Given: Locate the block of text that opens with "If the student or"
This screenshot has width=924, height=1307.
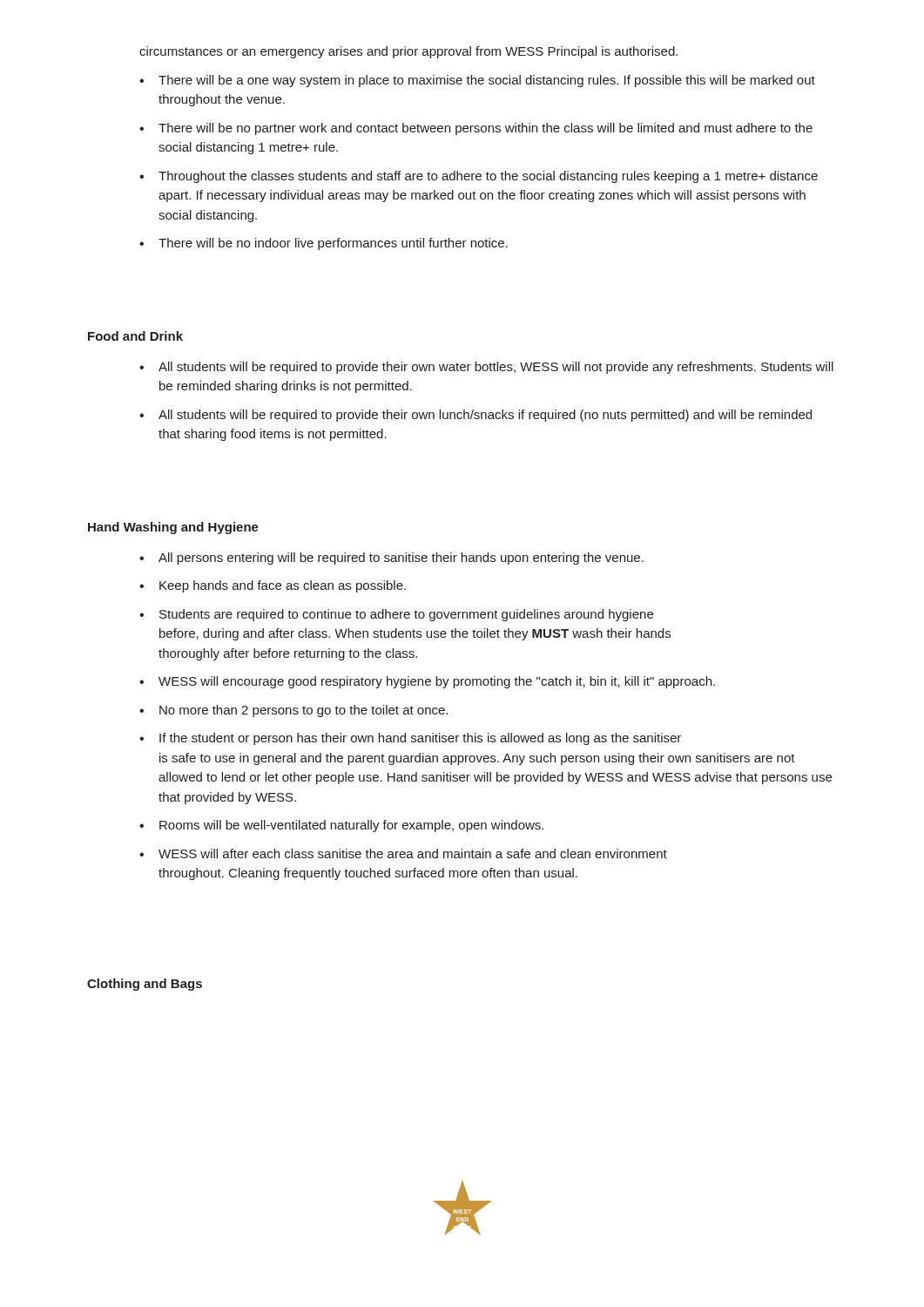Looking at the screenshot, I should tap(495, 767).
